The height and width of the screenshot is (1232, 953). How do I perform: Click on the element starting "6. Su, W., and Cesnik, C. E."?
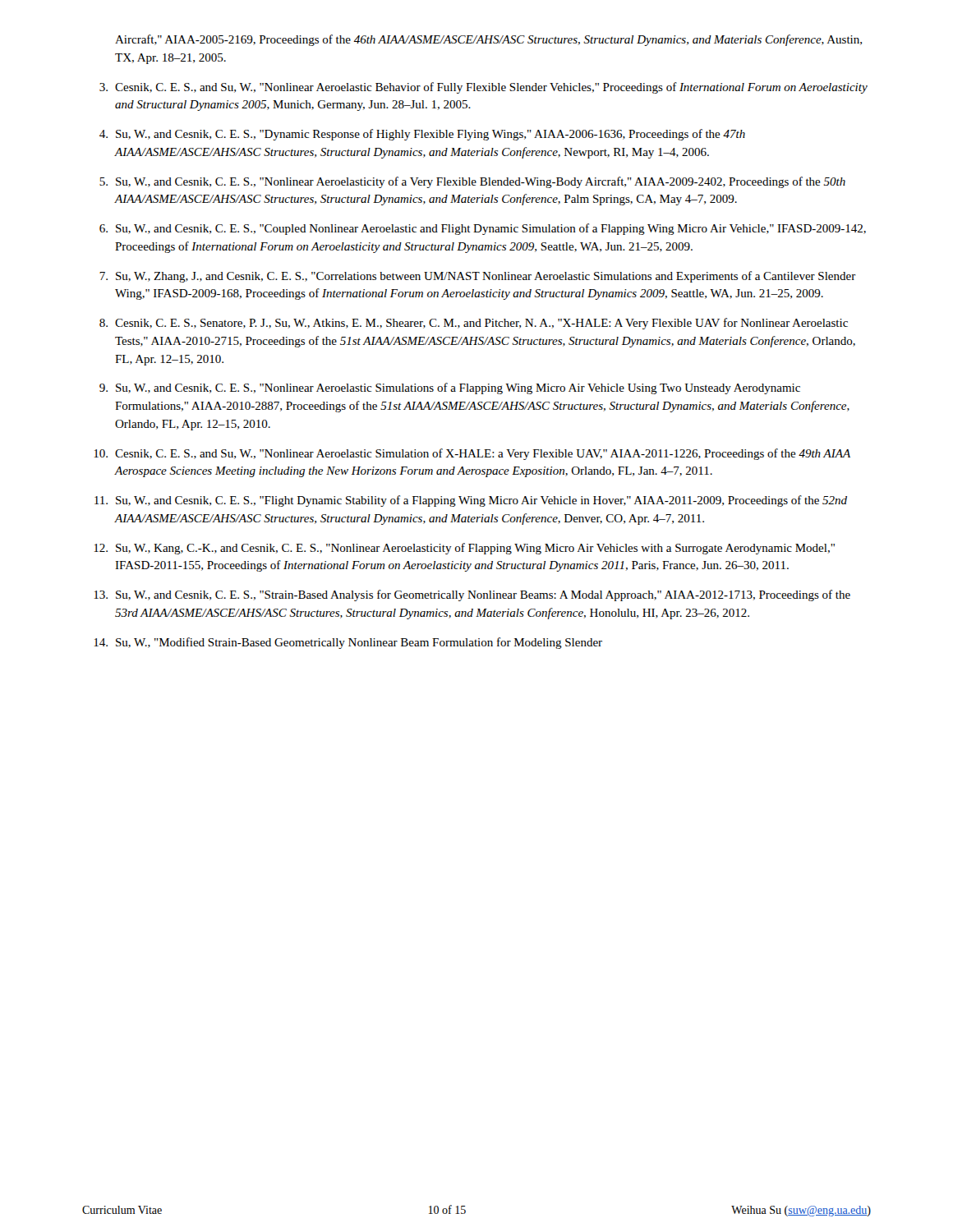(476, 238)
